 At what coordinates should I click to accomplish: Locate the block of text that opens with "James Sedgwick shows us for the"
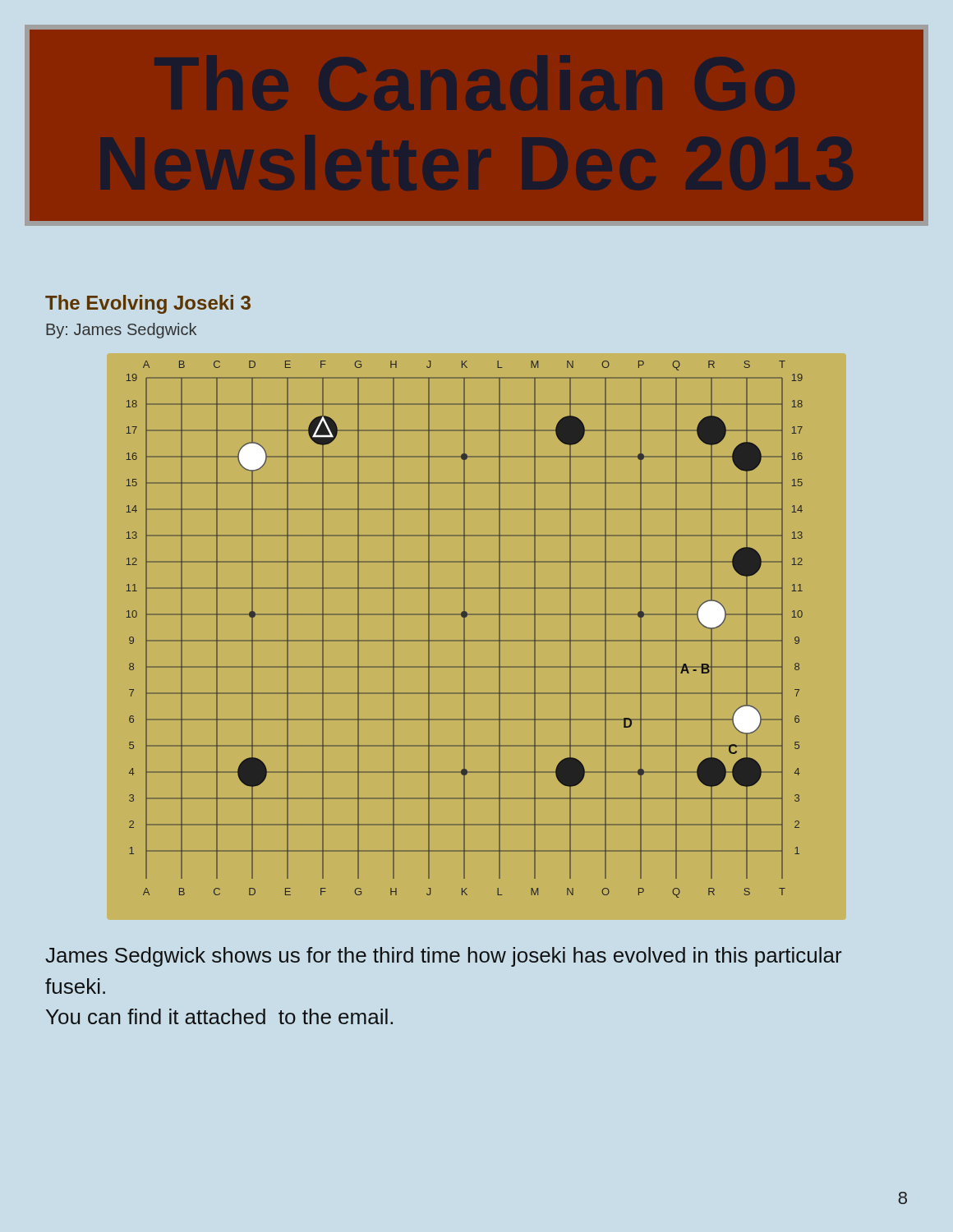(443, 957)
